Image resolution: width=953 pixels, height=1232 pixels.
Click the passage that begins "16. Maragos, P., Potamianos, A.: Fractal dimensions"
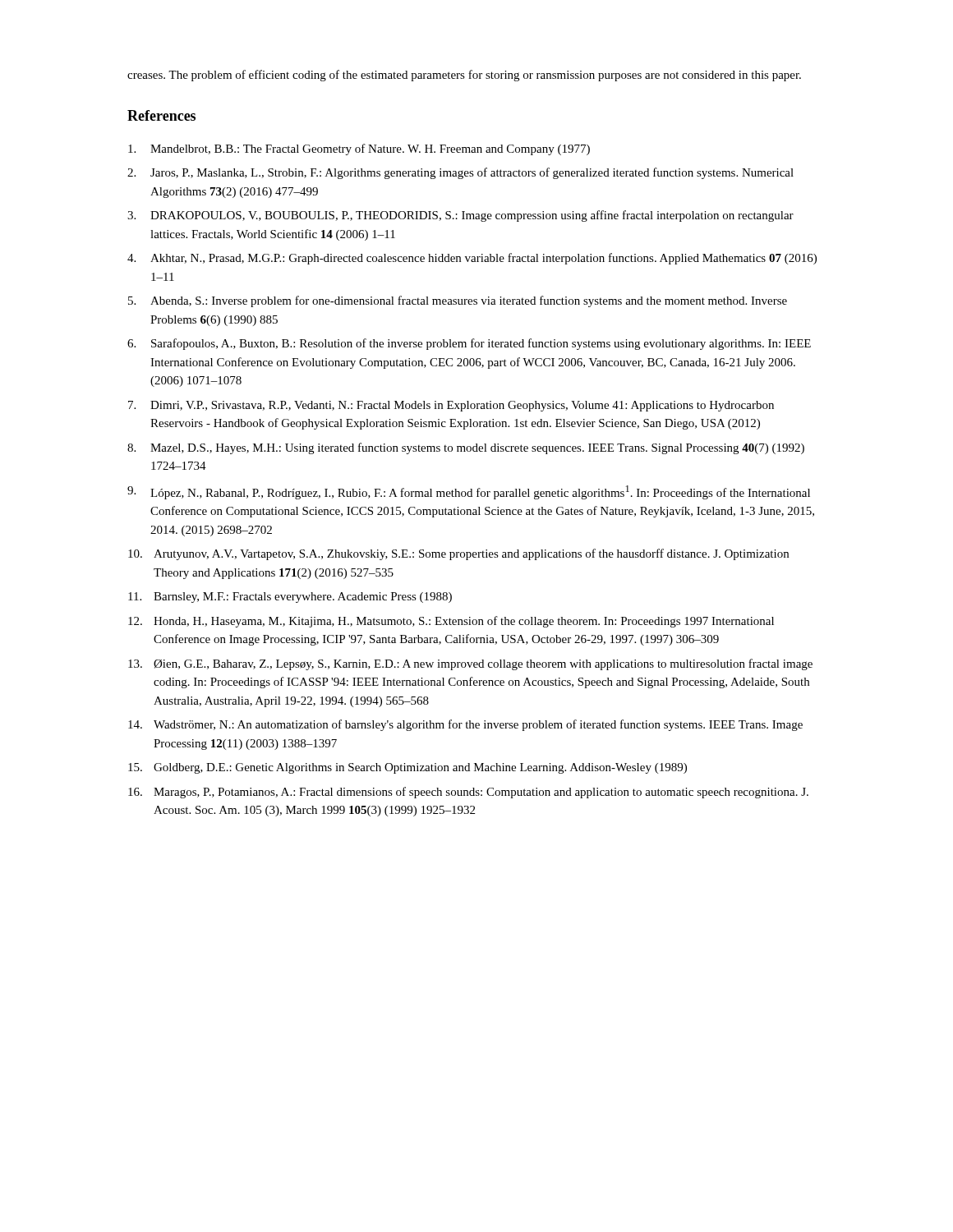476,801
